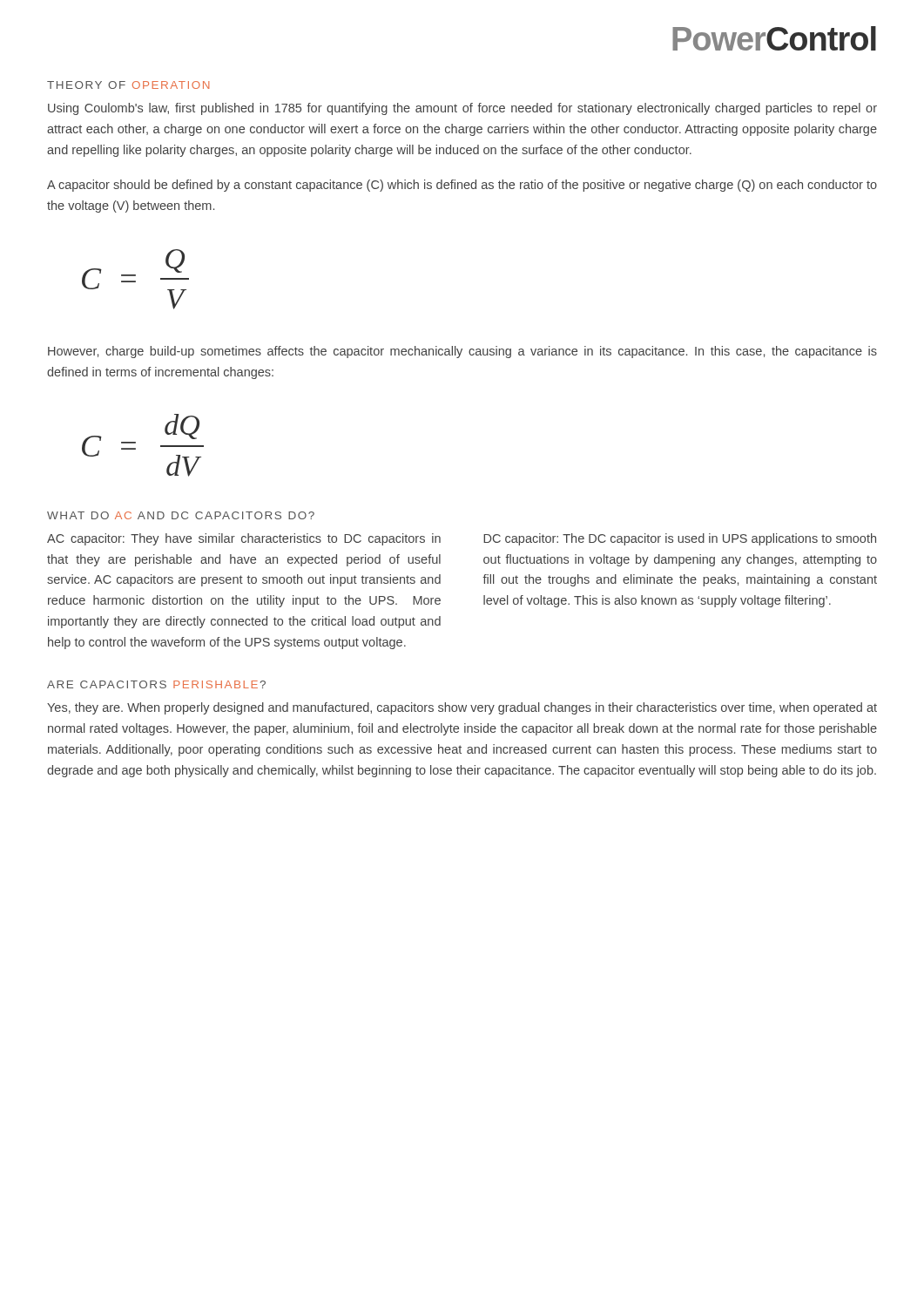This screenshot has height=1307, width=924.
Task: Locate the region starting "DC capacitor: The DC capacitor is"
Action: [680, 569]
